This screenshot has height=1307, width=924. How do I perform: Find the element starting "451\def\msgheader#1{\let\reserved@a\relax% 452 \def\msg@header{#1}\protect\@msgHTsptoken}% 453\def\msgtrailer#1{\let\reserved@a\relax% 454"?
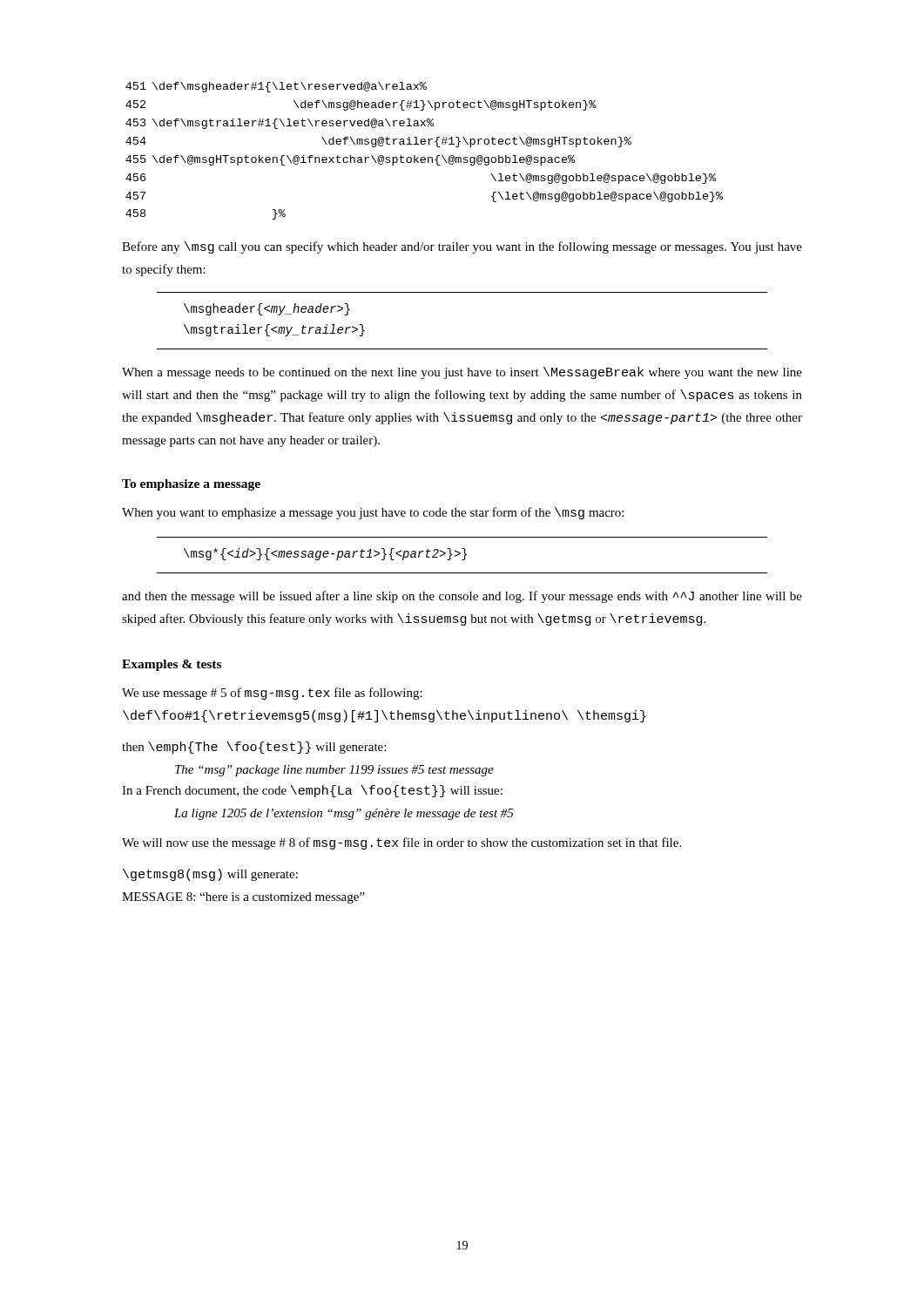462,151
